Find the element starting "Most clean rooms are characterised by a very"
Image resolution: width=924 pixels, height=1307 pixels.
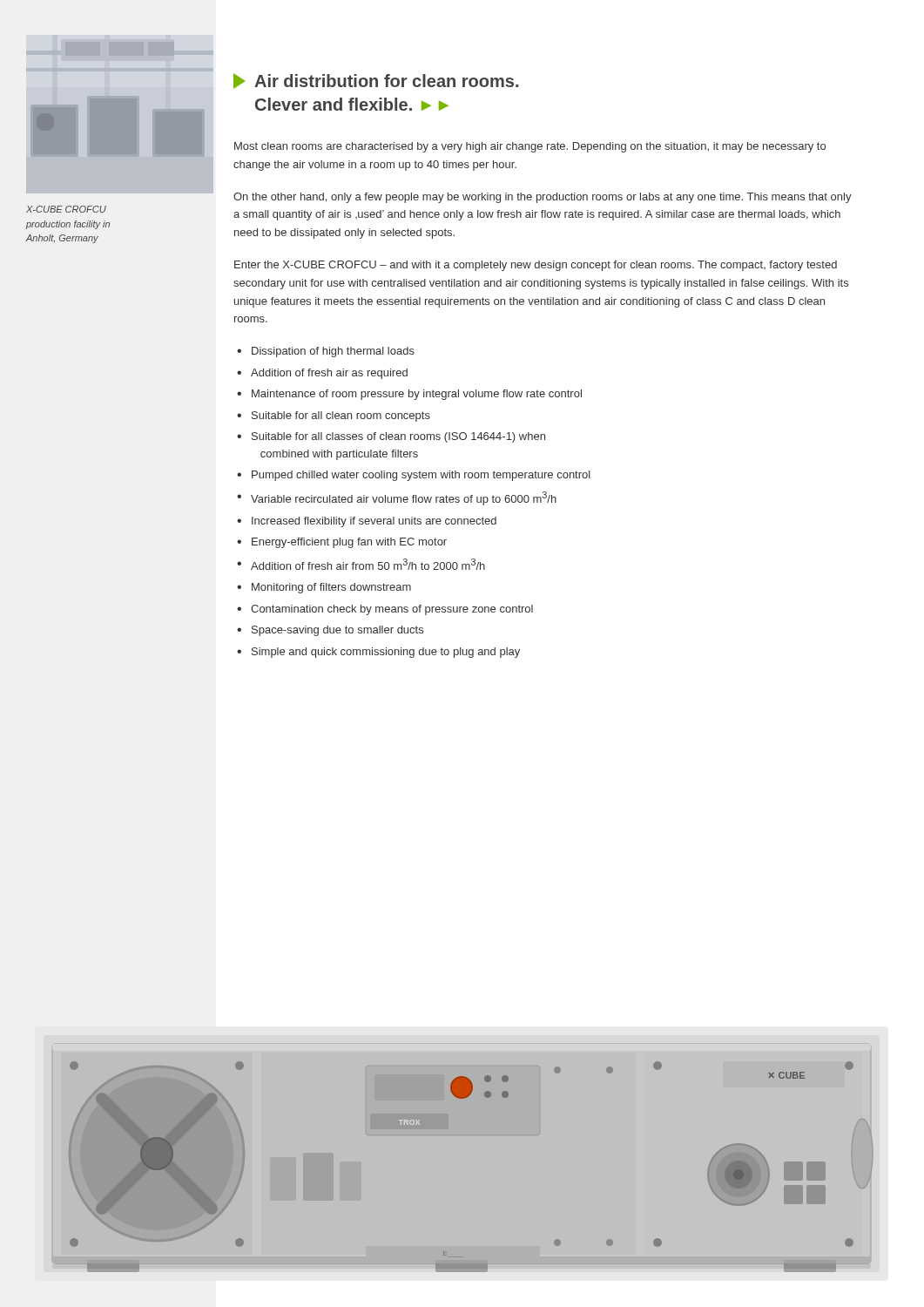pyautogui.click(x=530, y=155)
